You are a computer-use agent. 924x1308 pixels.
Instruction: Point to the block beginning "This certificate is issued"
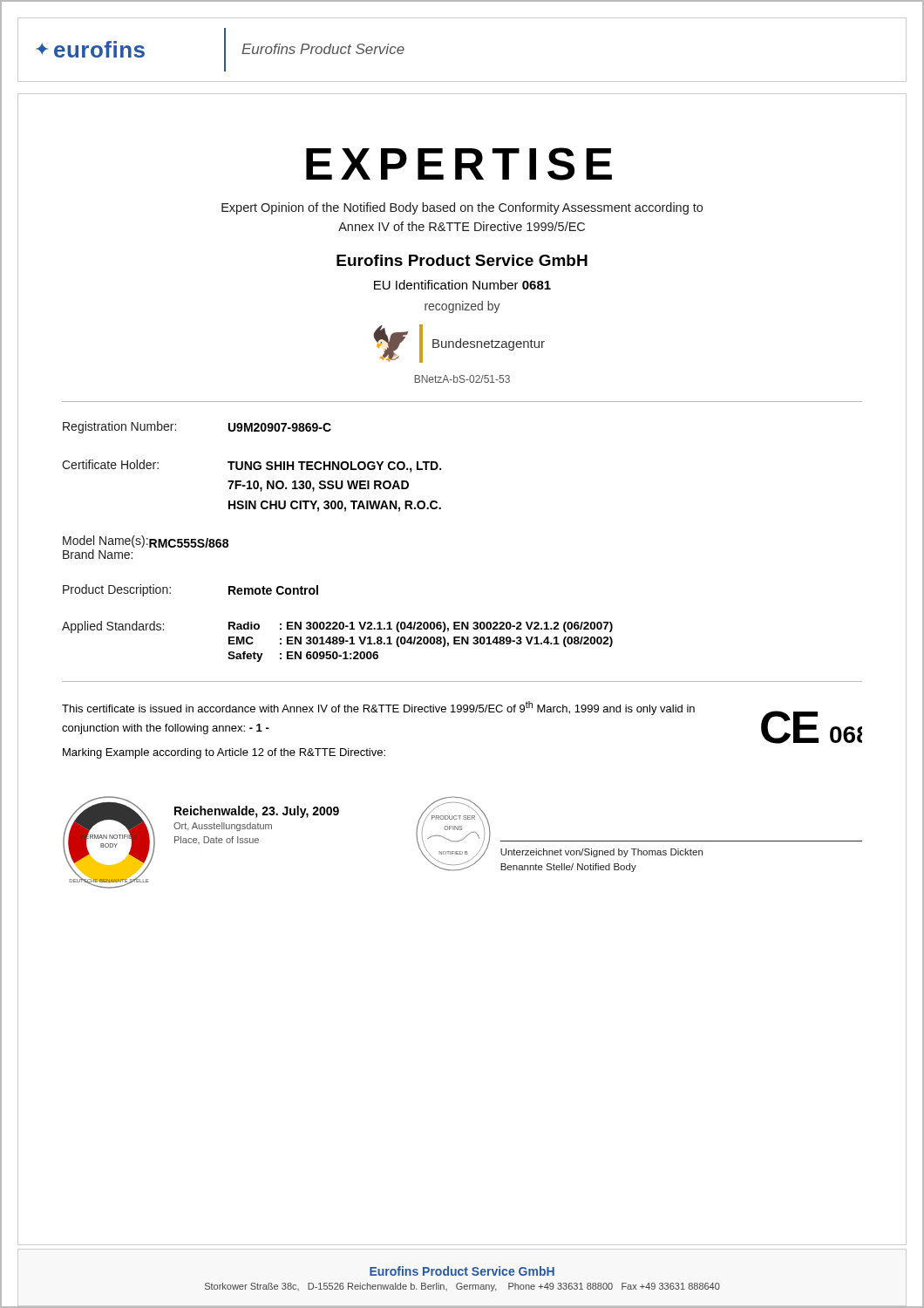(x=379, y=717)
